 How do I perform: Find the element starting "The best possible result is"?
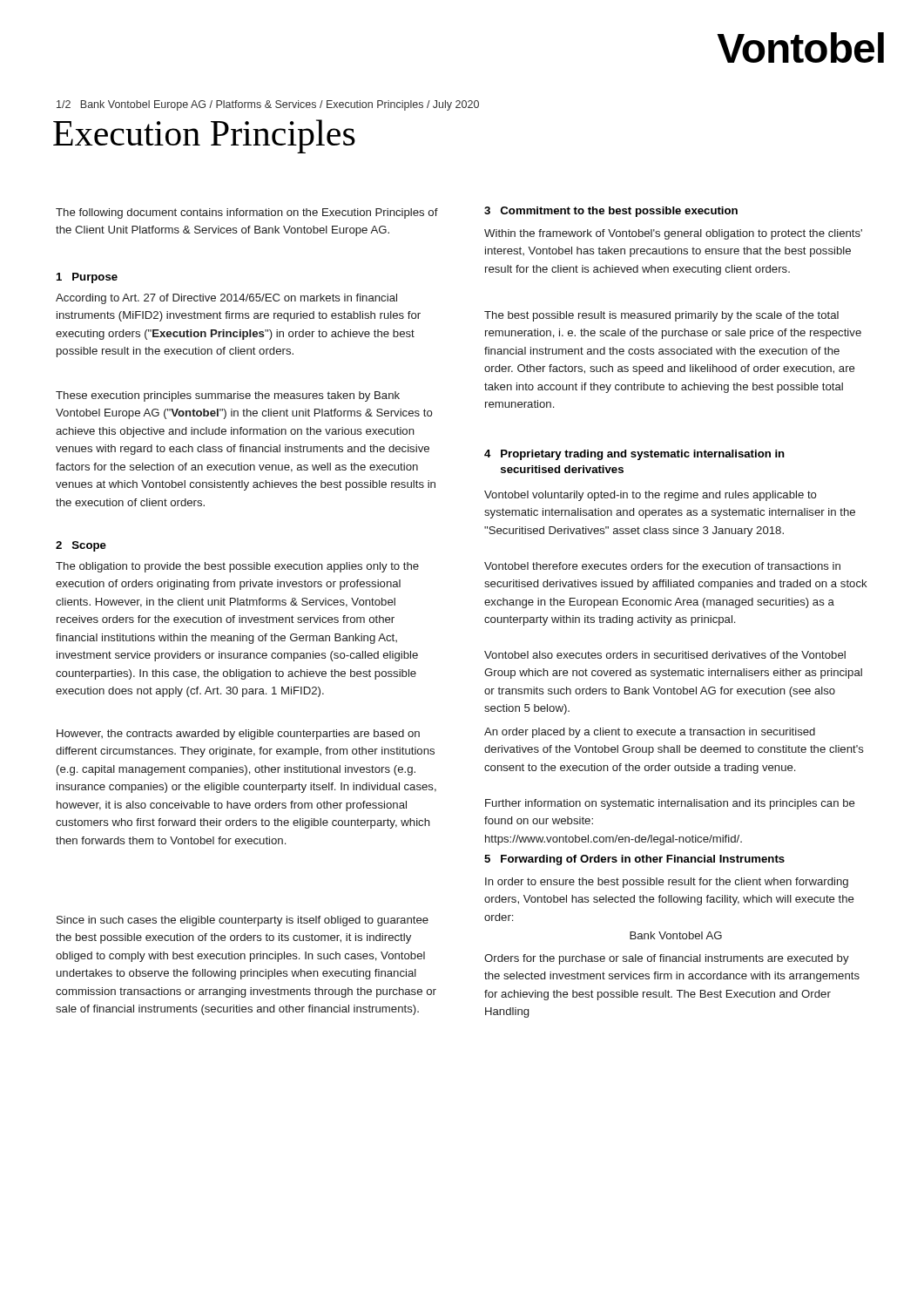673,360
